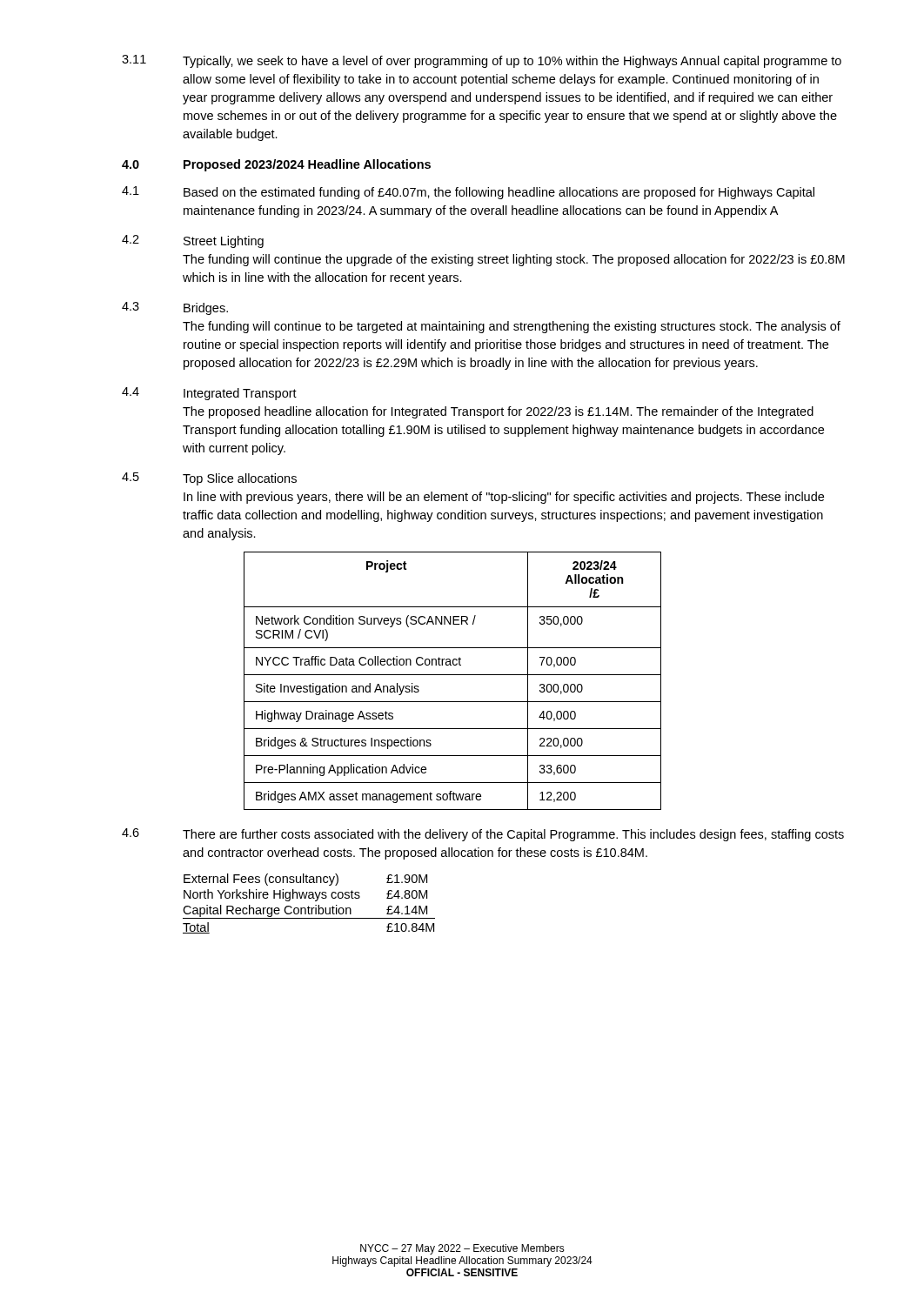Click the passage that begins "4.6 There are further costs associated with"

(x=484, y=844)
